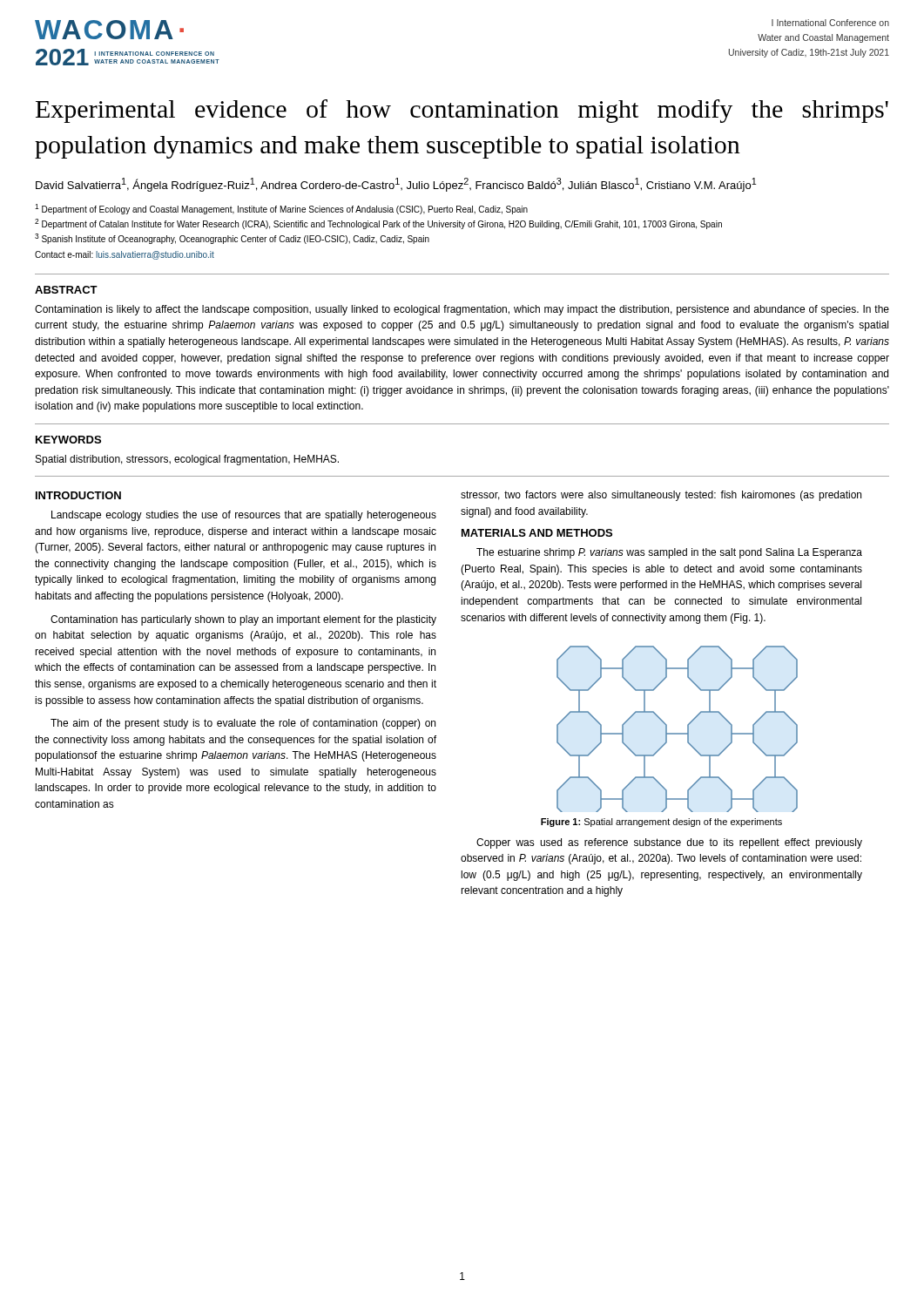This screenshot has height=1307, width=924.
Task: Locate the illustration
Action: pos(661,733)
